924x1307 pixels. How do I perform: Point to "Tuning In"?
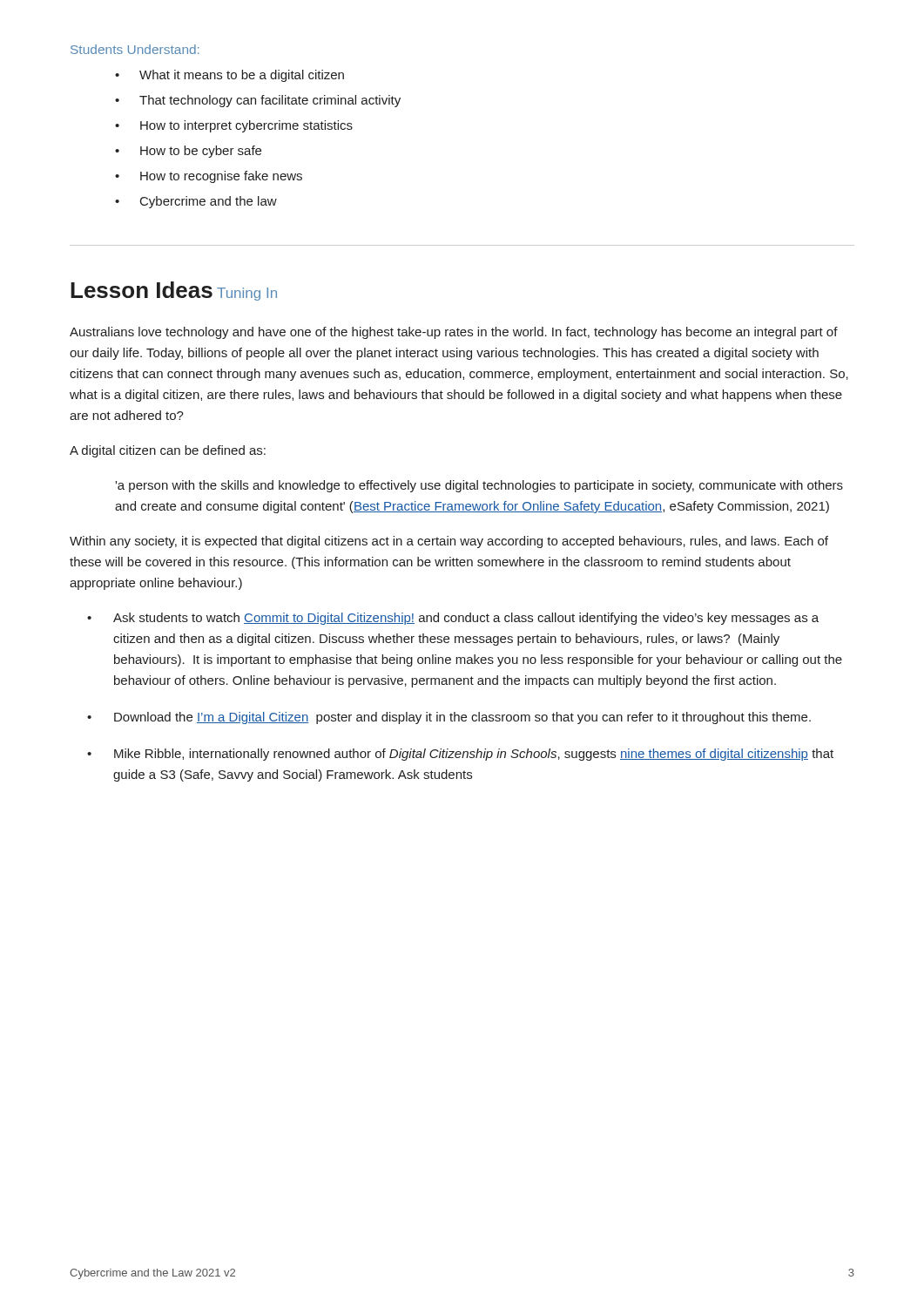(247, 294)
